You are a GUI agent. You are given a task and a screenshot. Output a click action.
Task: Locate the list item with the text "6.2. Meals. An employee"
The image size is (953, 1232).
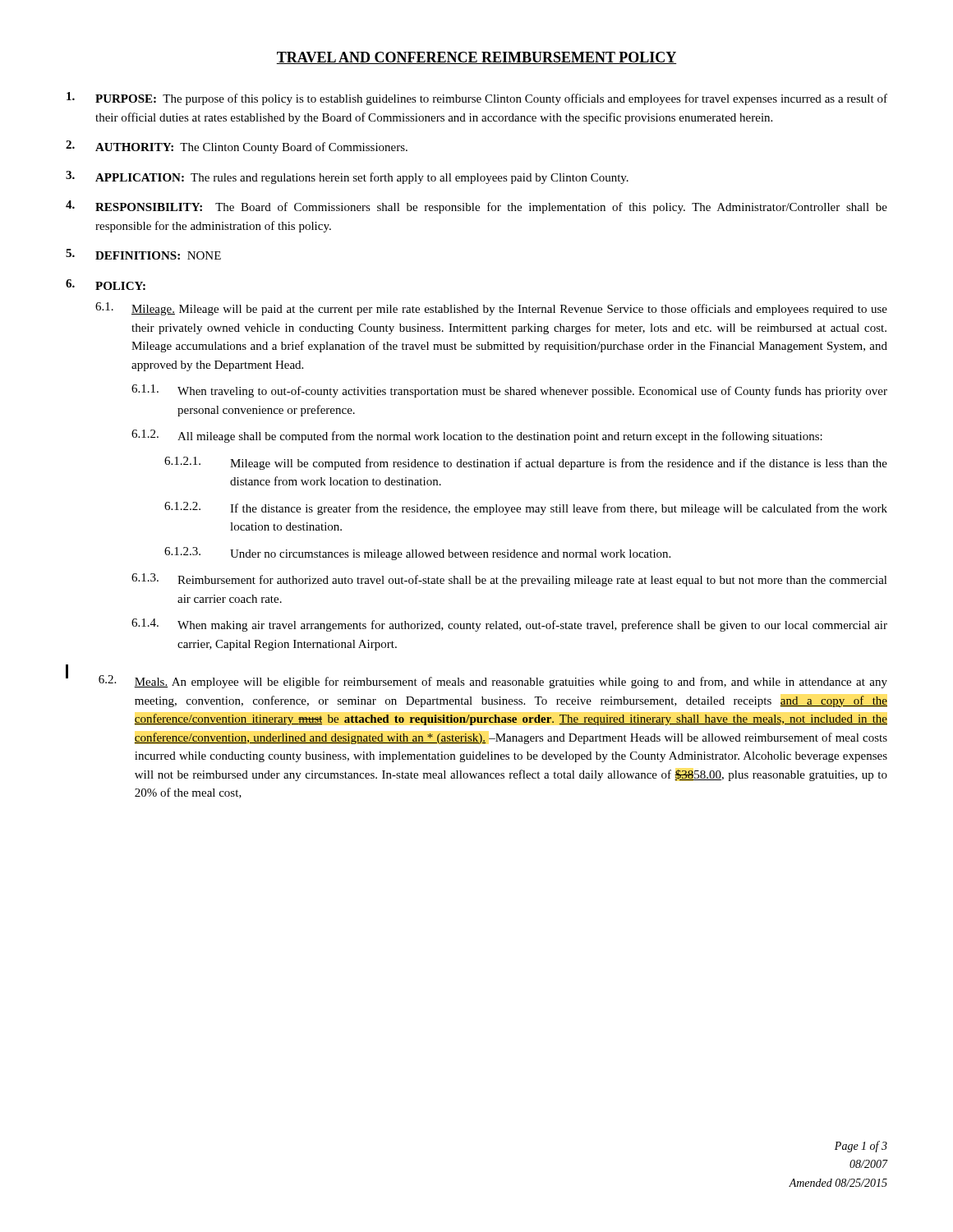click(x=493, y=737)
